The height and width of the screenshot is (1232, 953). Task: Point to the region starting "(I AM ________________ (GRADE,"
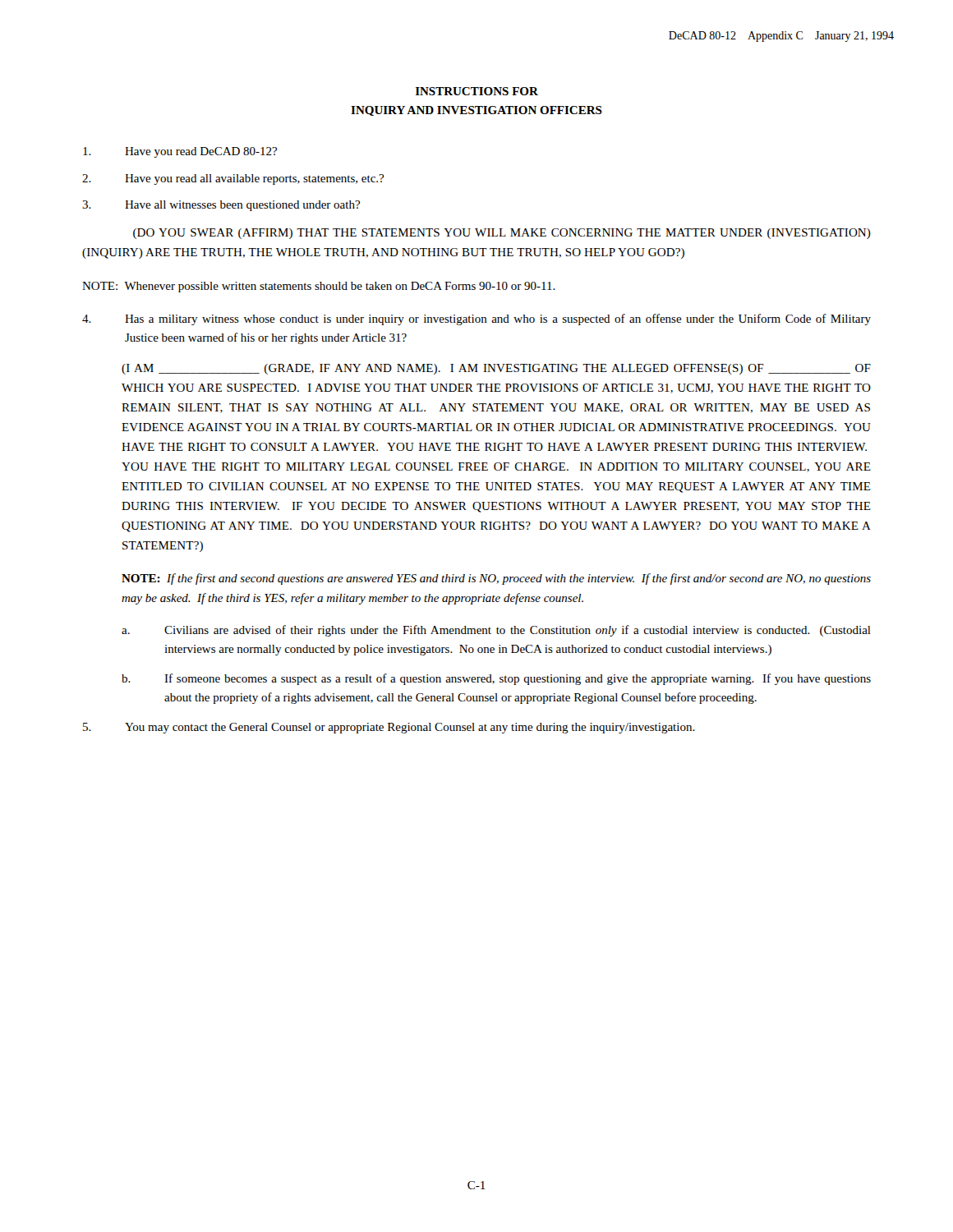pos(496,457)
